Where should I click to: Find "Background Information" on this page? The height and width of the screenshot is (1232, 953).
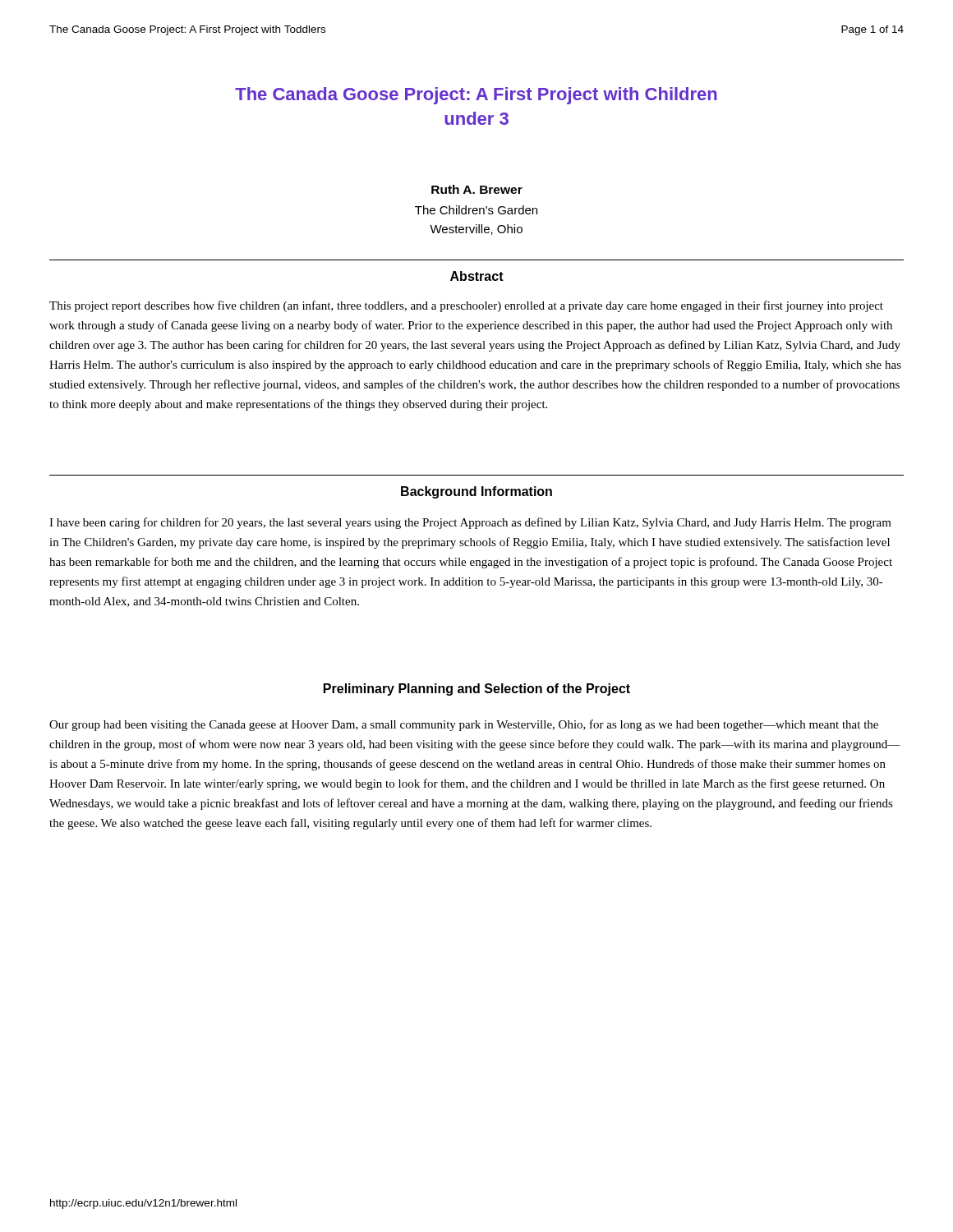pos(476,492)
